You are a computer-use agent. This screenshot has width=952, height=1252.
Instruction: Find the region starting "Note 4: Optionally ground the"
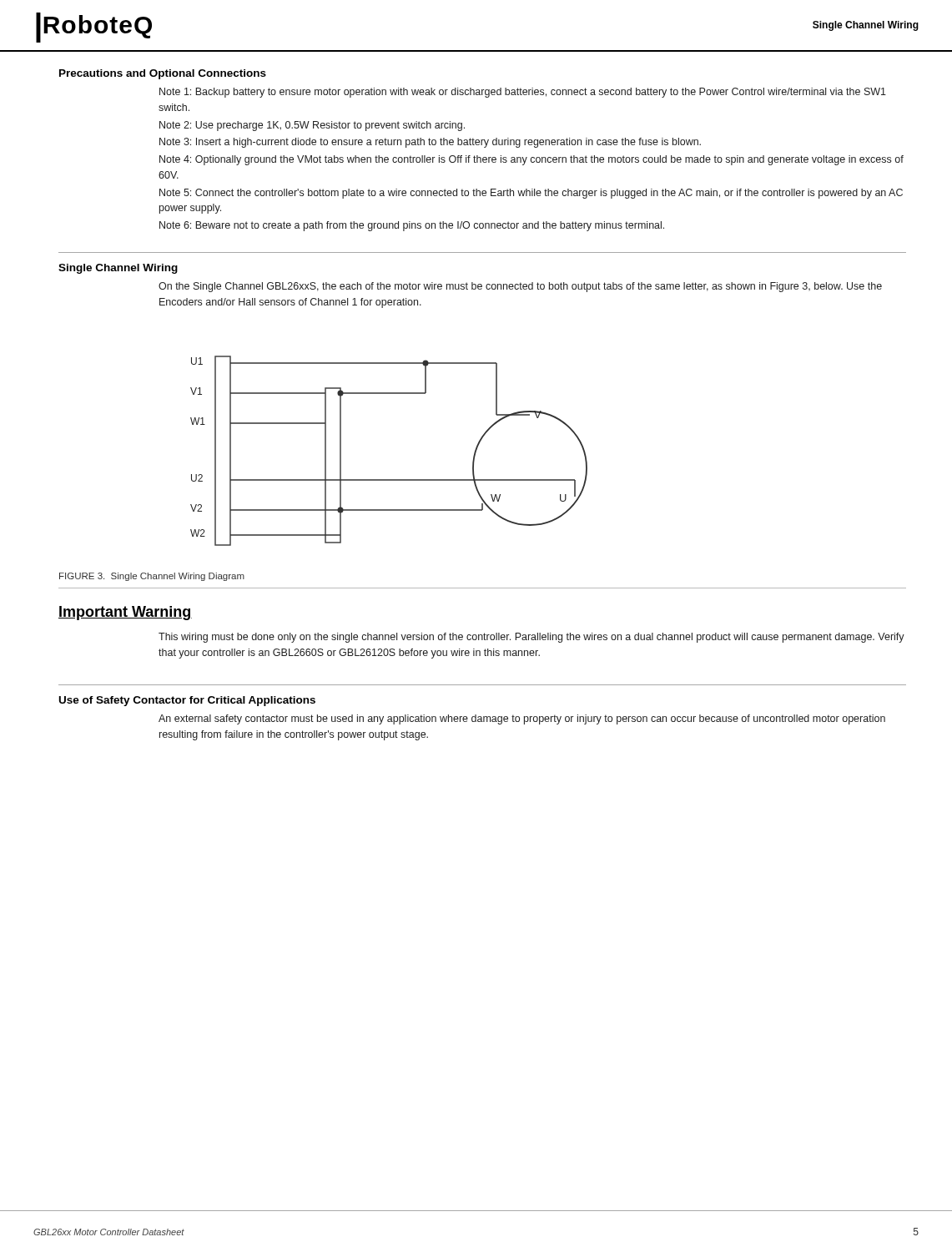click(x=531, y=167)
